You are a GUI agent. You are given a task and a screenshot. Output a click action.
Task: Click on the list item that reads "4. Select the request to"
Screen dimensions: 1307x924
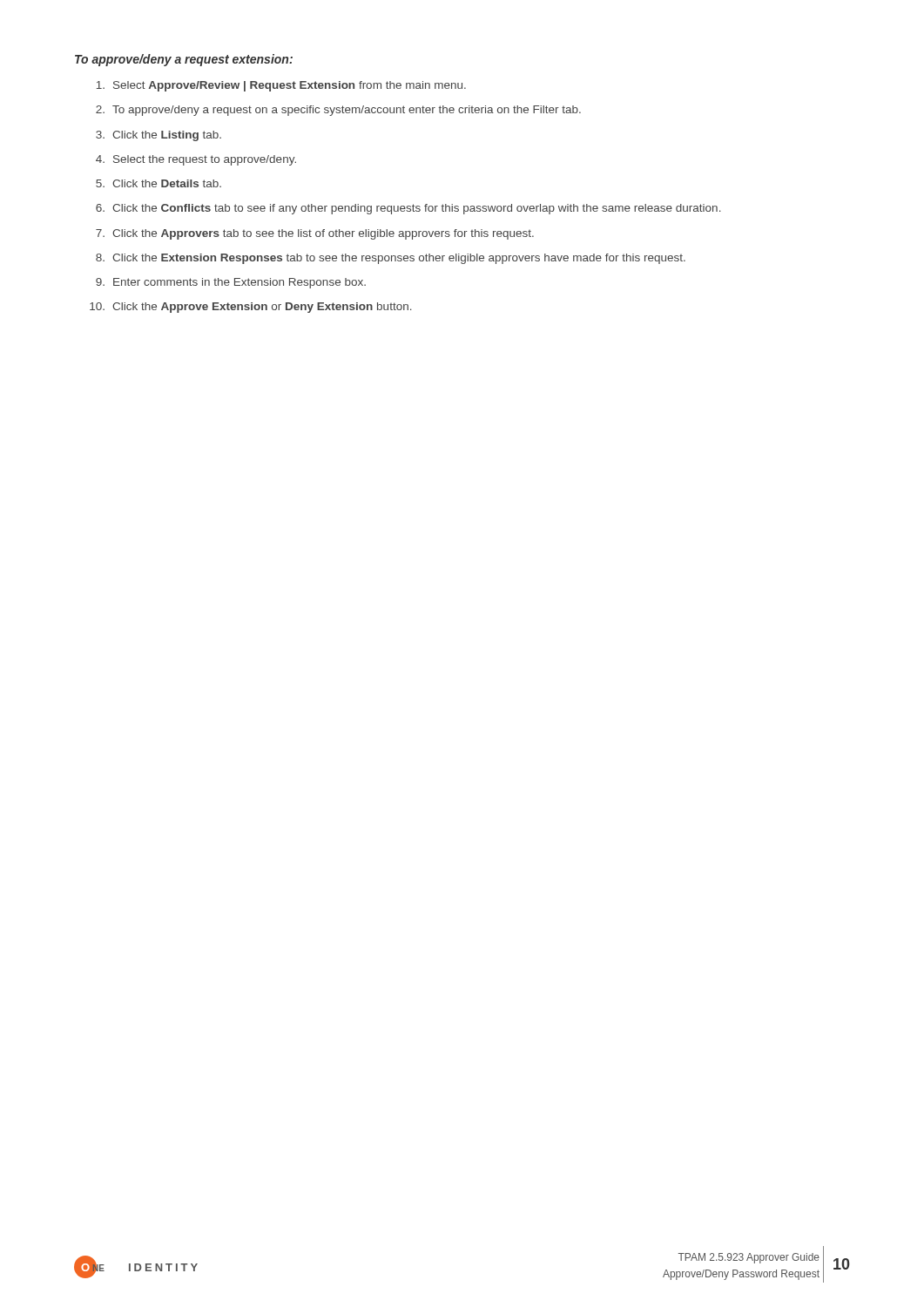click(x=196, y=160)
